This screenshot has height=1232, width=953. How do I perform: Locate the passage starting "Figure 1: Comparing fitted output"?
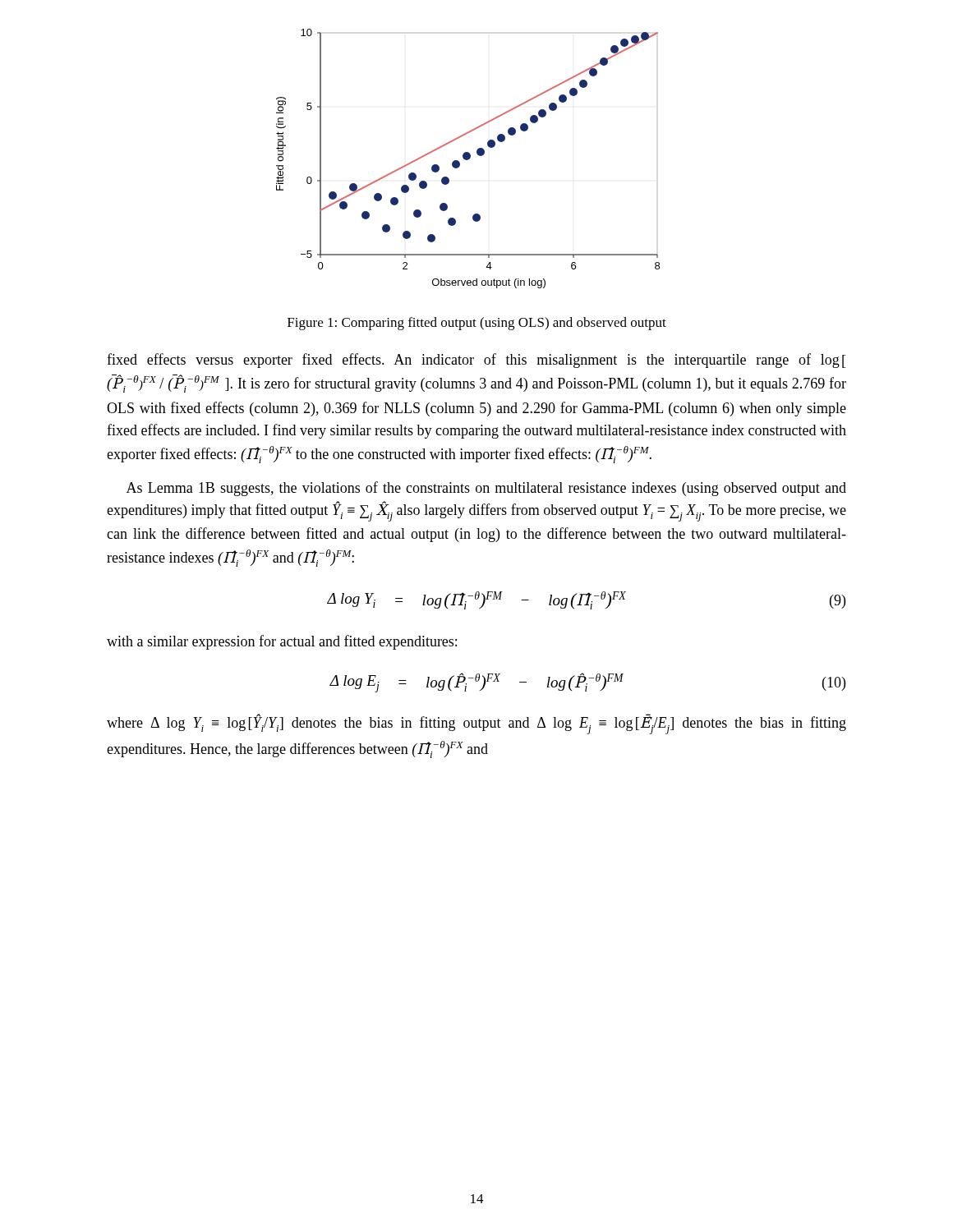pyautogui.click(x=476, y=322)
